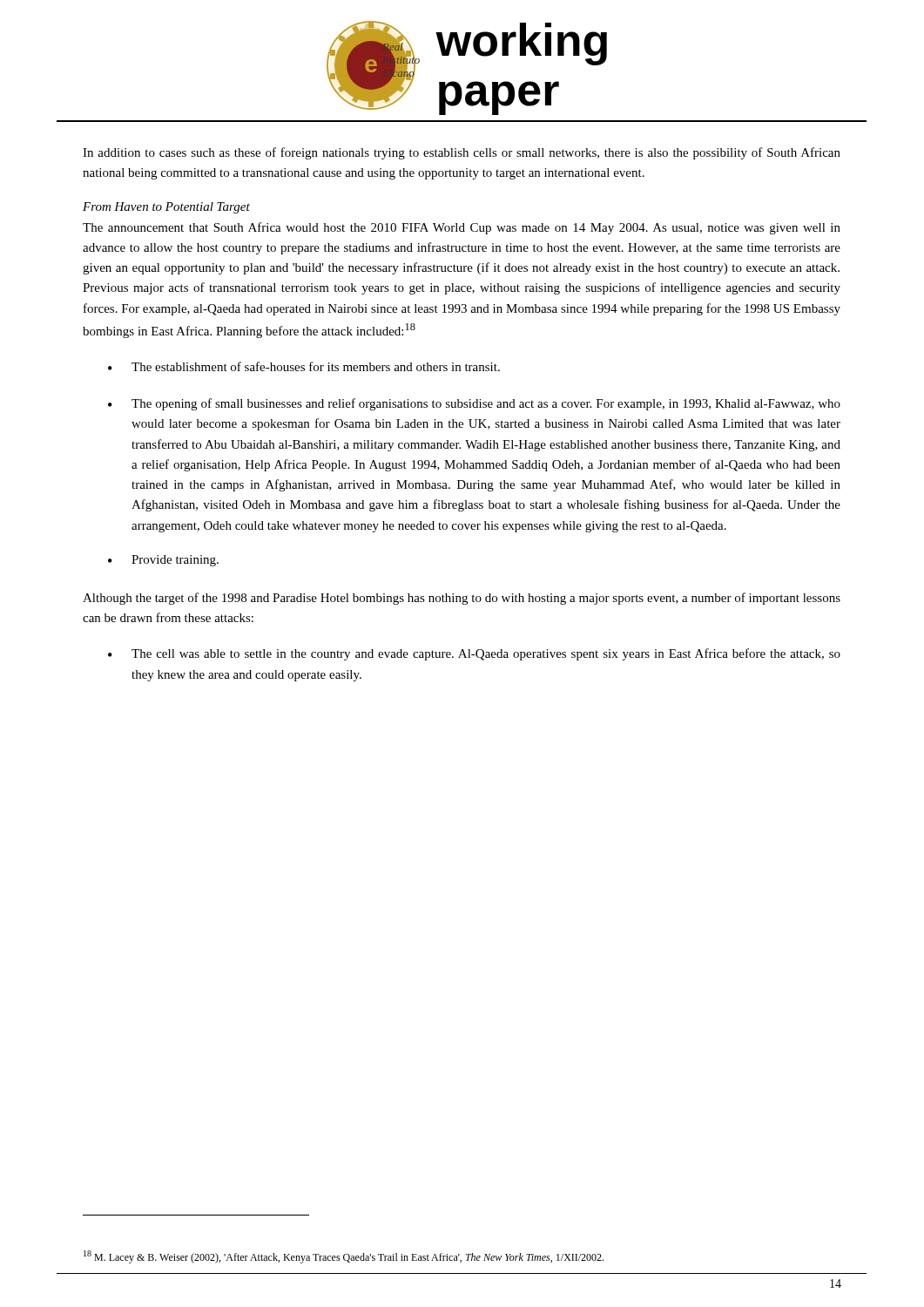Locate the block starting "• The cell was able"

pyautogui.click(x=474, y=665)
